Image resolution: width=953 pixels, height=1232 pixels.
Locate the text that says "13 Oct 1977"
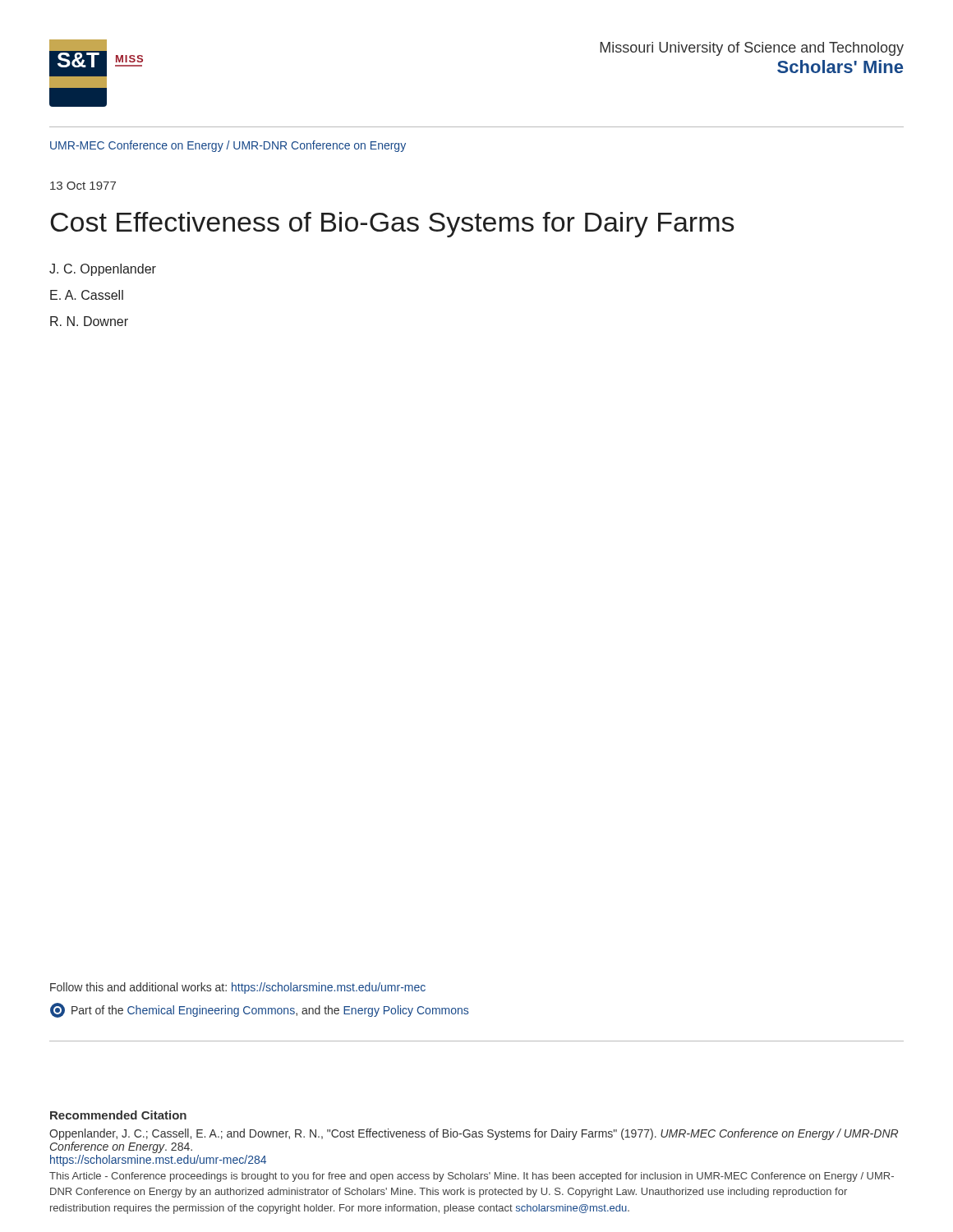[x=83, y=185]
